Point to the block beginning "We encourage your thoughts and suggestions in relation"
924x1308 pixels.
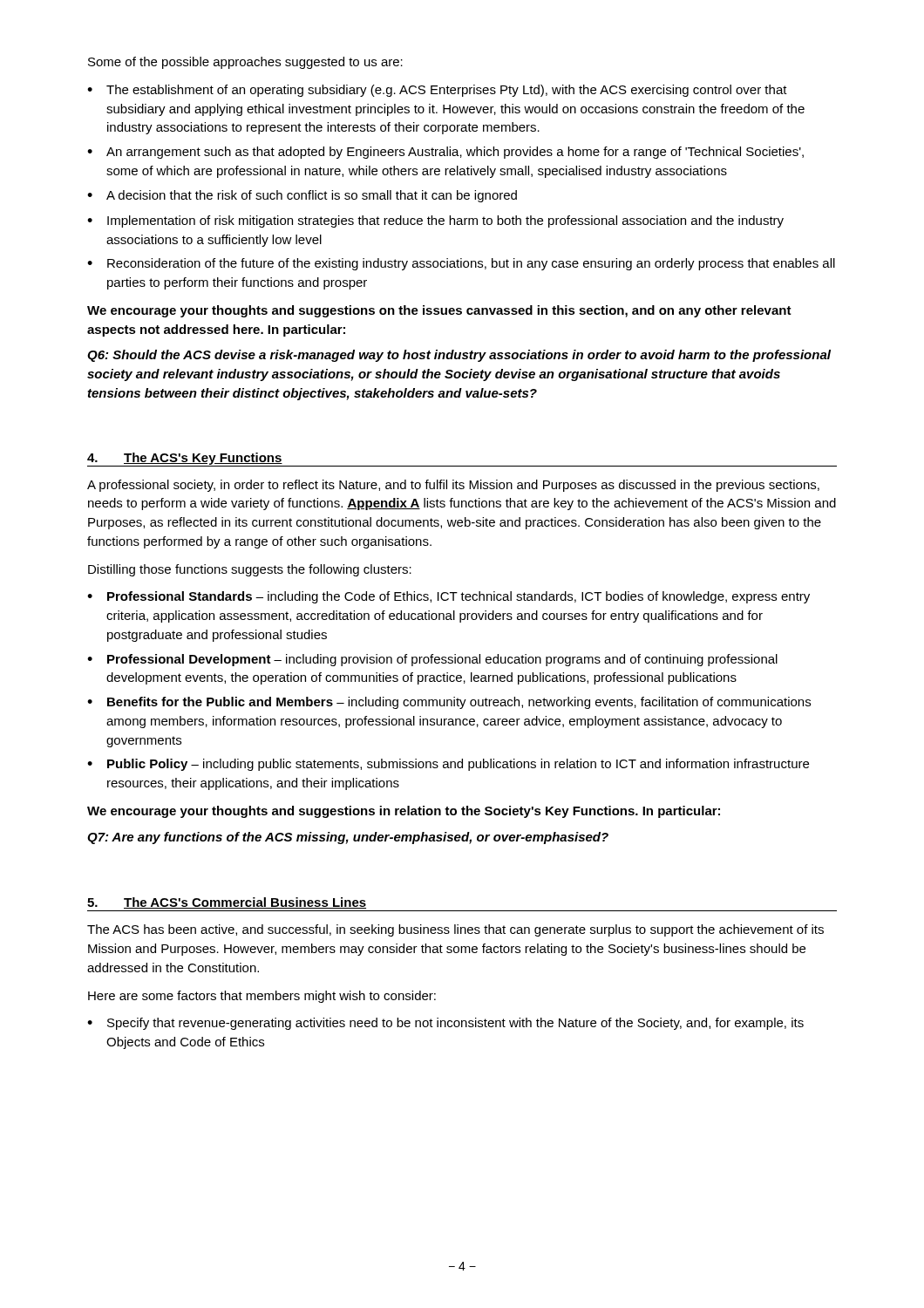click(404, 810)
